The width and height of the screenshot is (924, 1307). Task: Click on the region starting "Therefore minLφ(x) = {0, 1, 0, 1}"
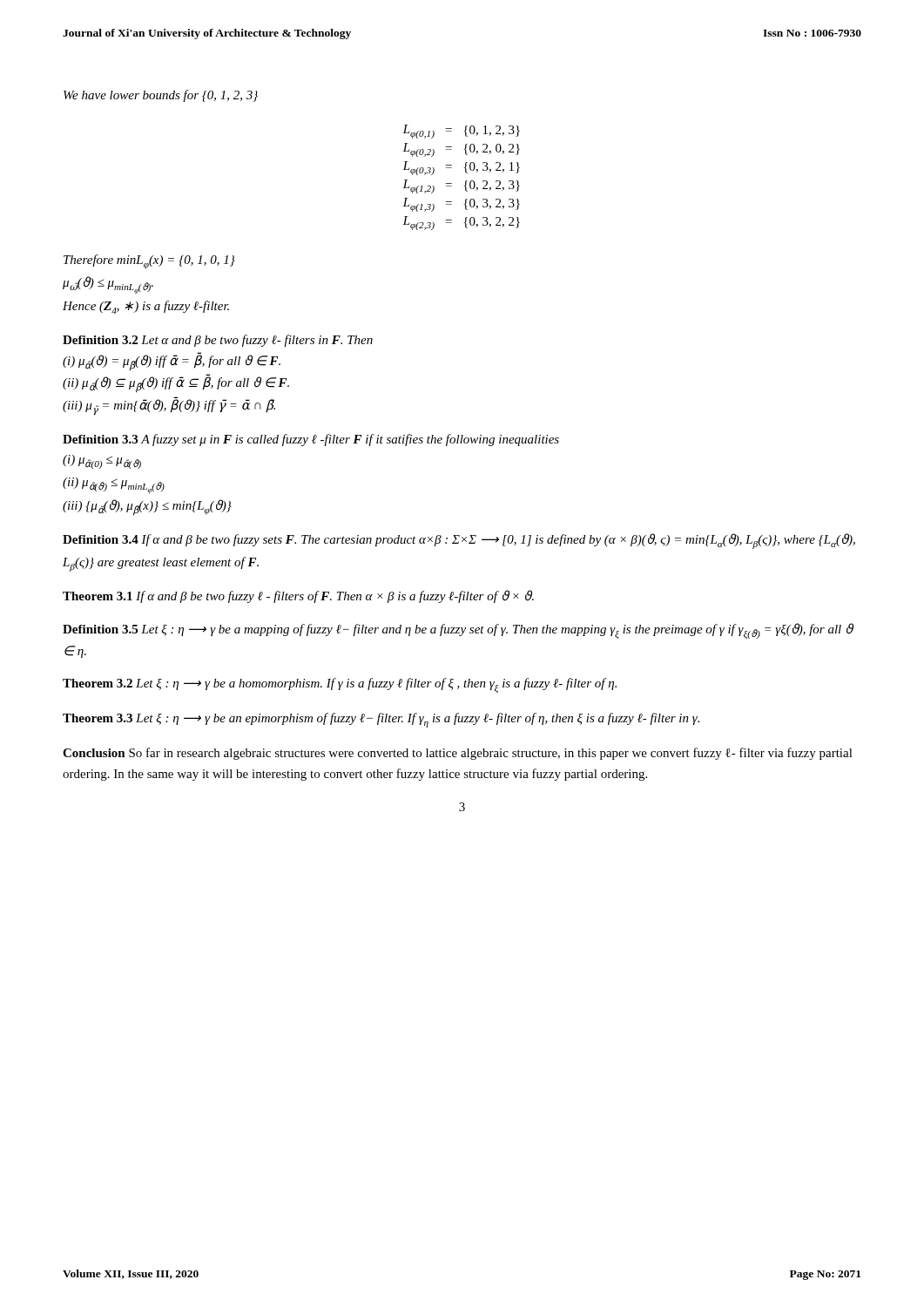coord(149,284)
